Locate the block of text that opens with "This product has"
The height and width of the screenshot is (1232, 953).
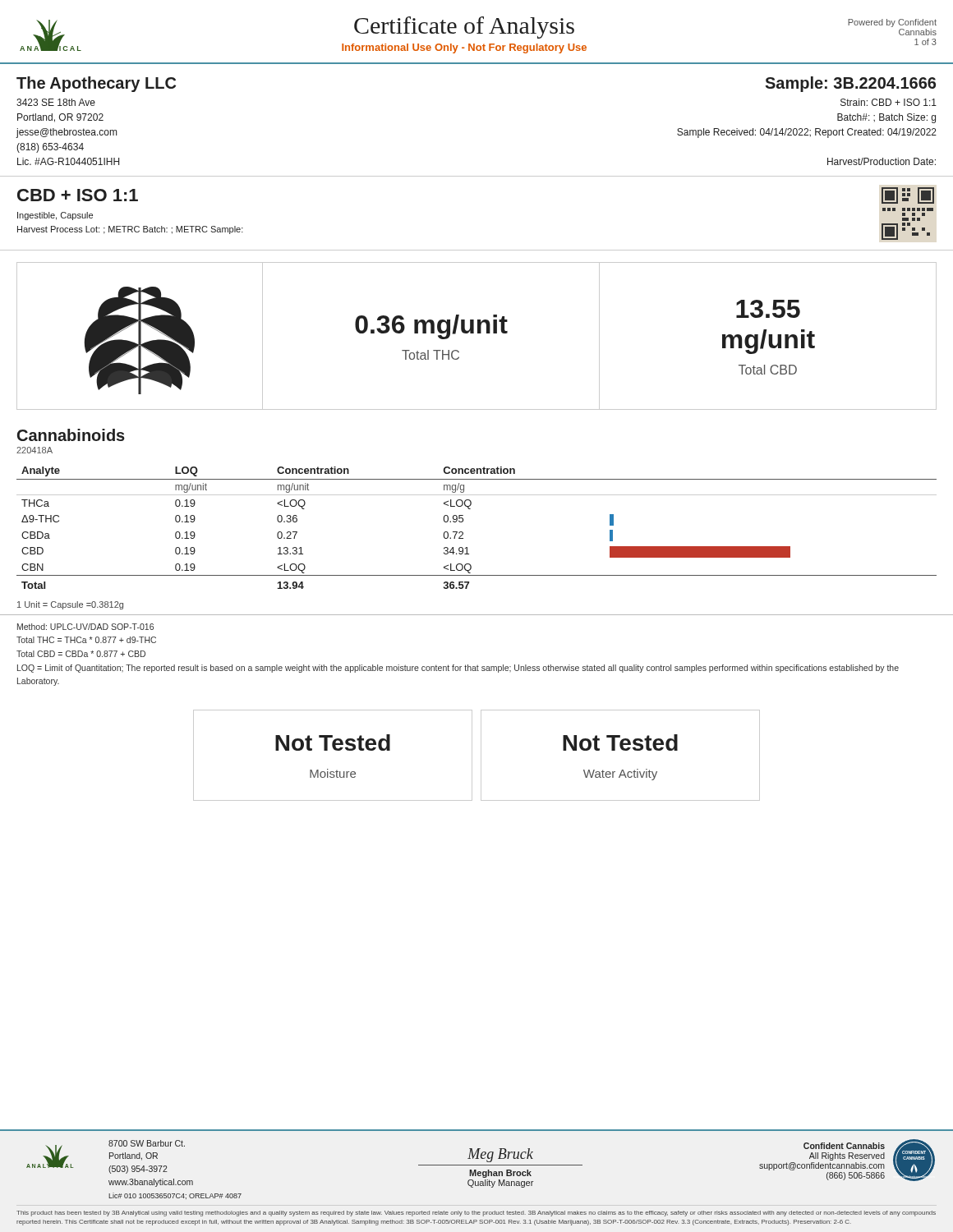point(476,1217)
